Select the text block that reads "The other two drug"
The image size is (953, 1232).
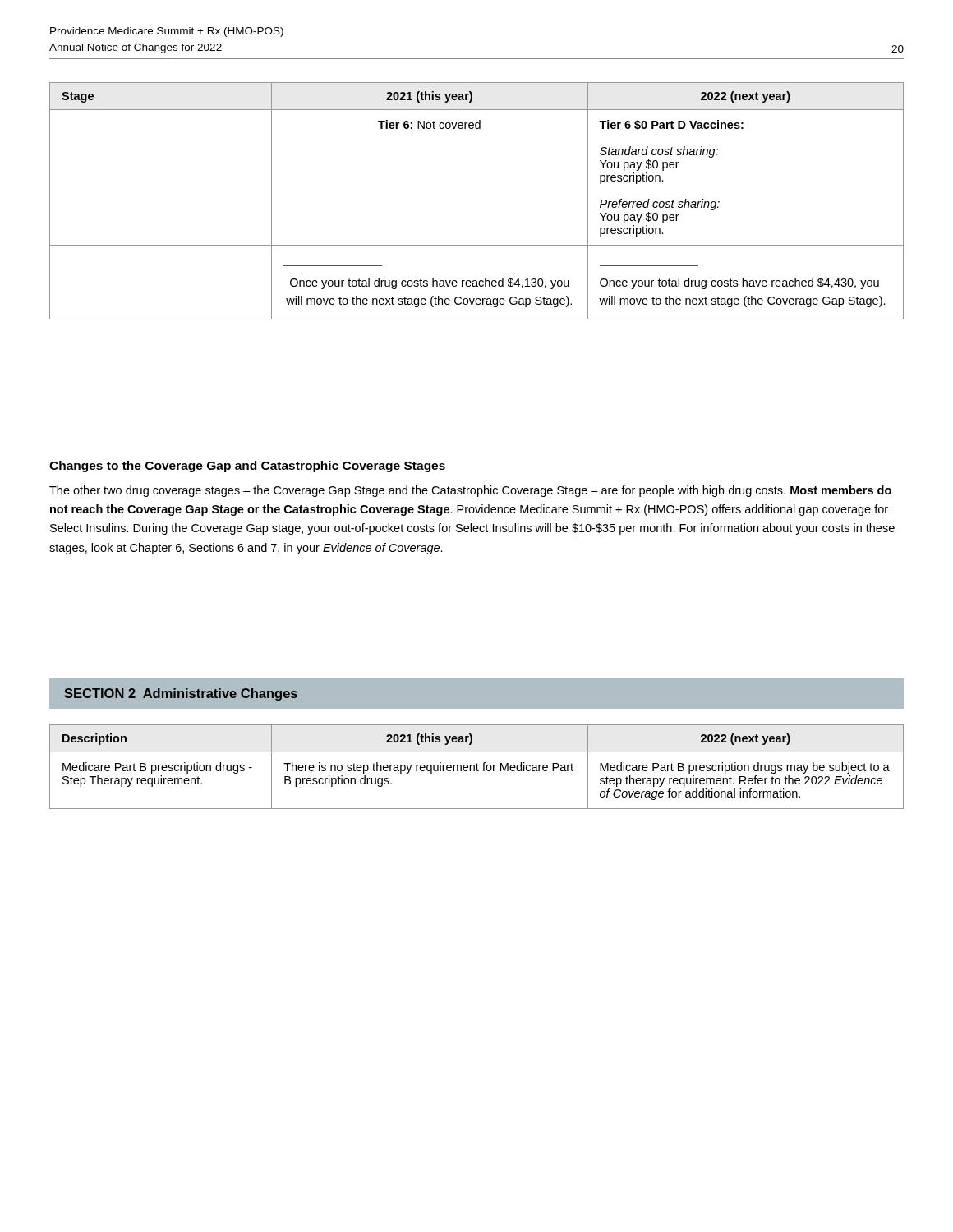pos(472,519)
